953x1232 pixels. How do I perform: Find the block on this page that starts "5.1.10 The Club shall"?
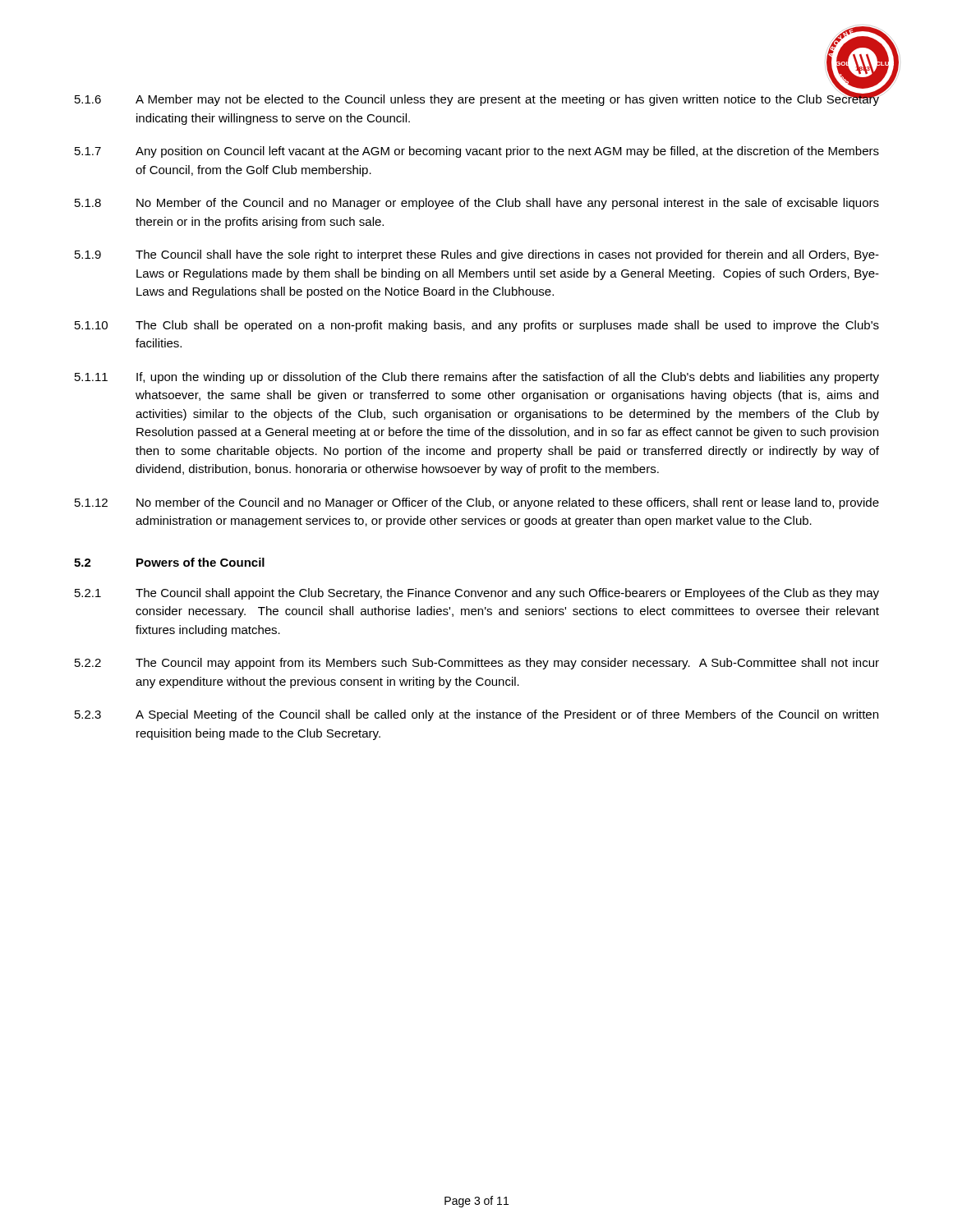[476, 334]
